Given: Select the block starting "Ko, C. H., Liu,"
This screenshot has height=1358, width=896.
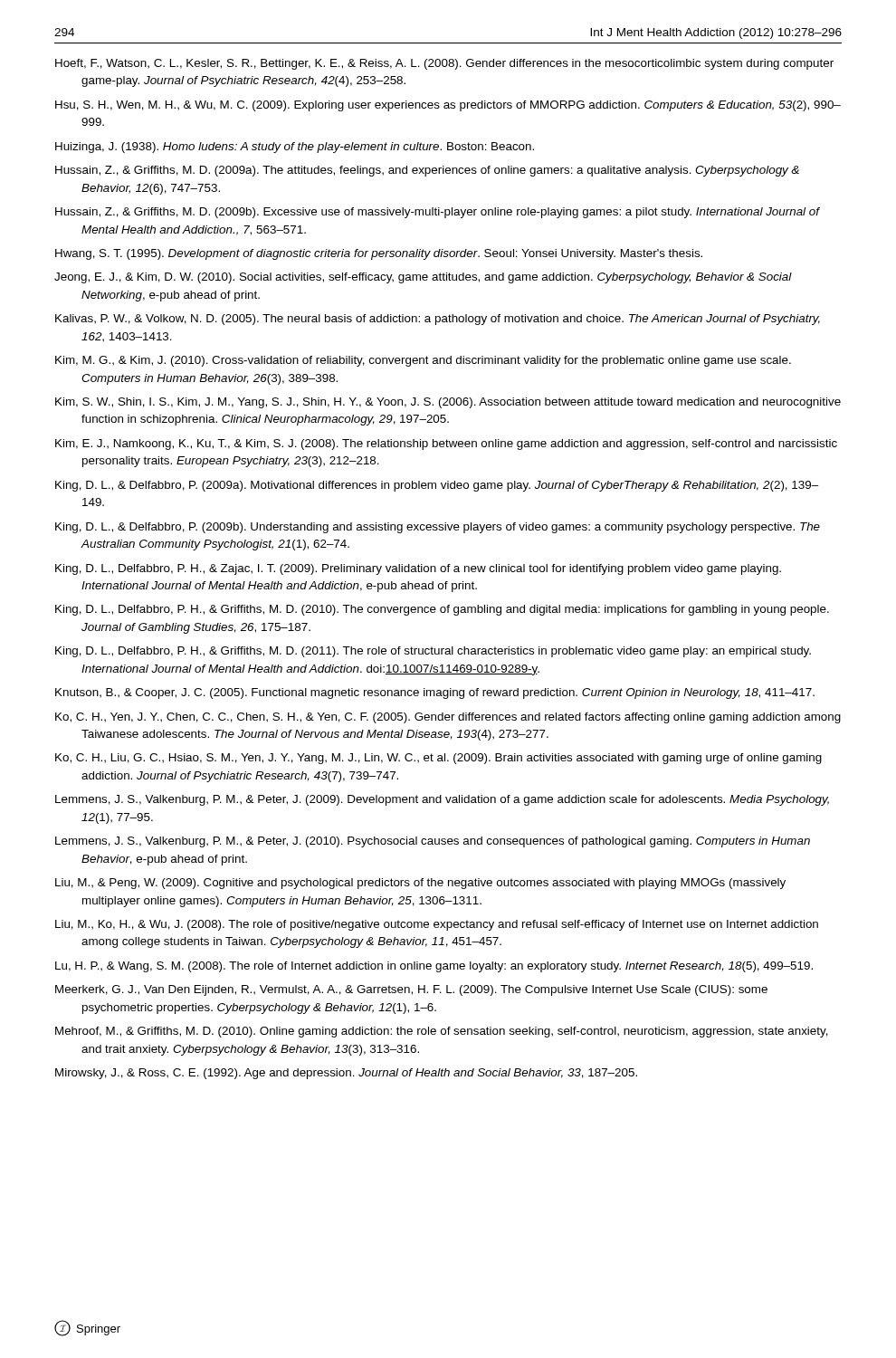Looking at the screenshot, I should click(x=438, y=767).
